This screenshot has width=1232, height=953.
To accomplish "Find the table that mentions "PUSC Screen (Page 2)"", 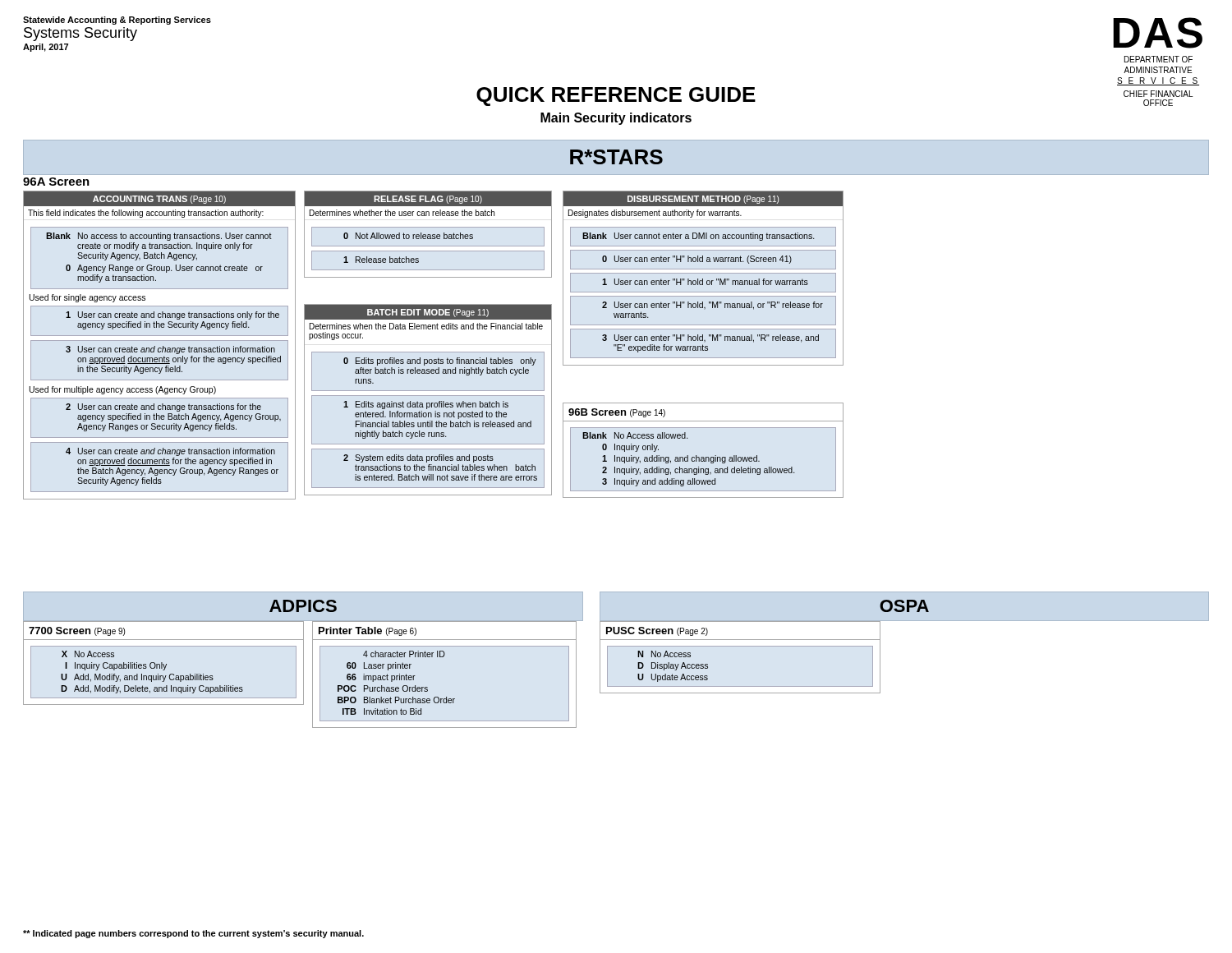I will pos(740,657).
